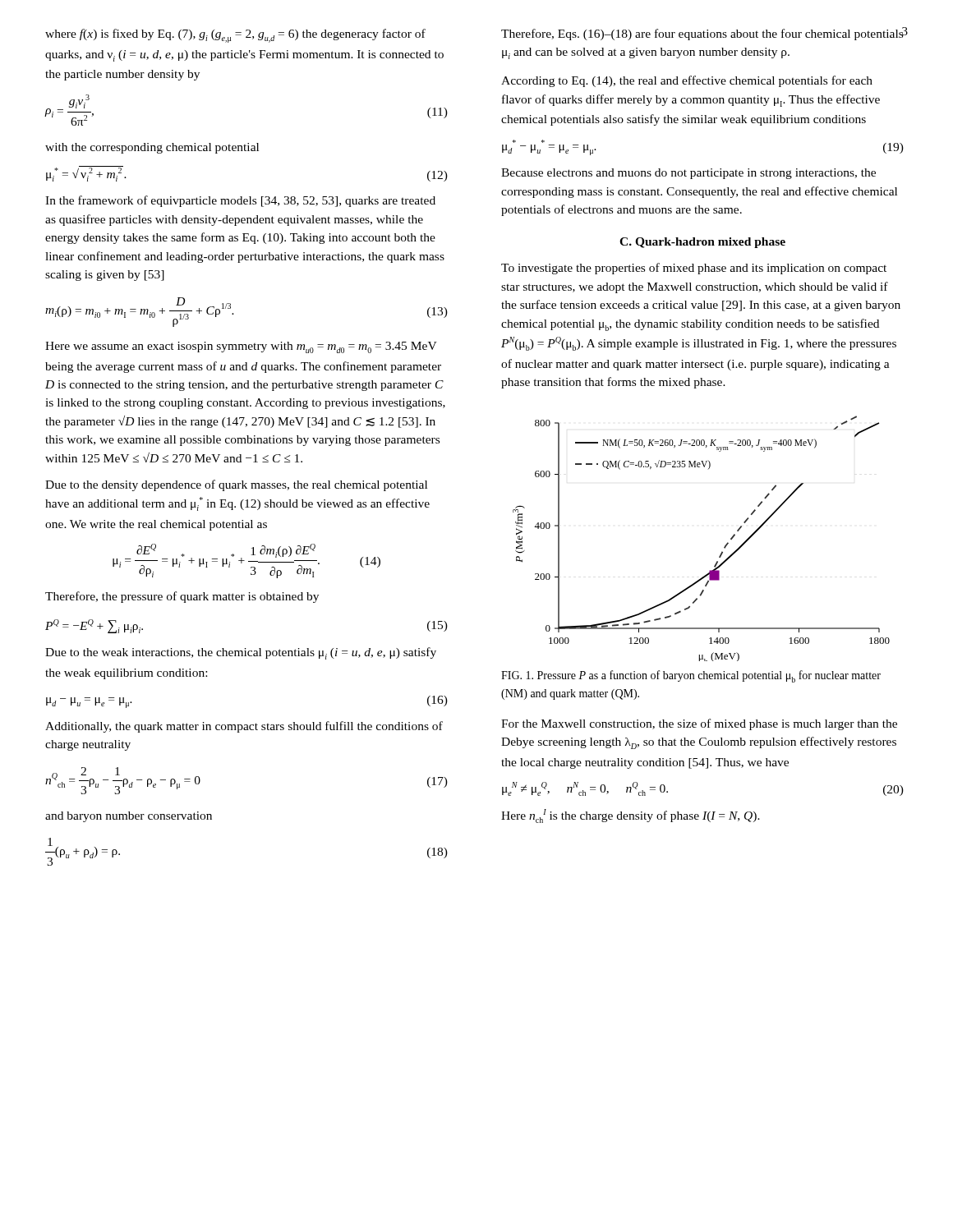
Task: Navigate to the region starting "Because electrons and muons do not participate"
Action: (700, 191)
